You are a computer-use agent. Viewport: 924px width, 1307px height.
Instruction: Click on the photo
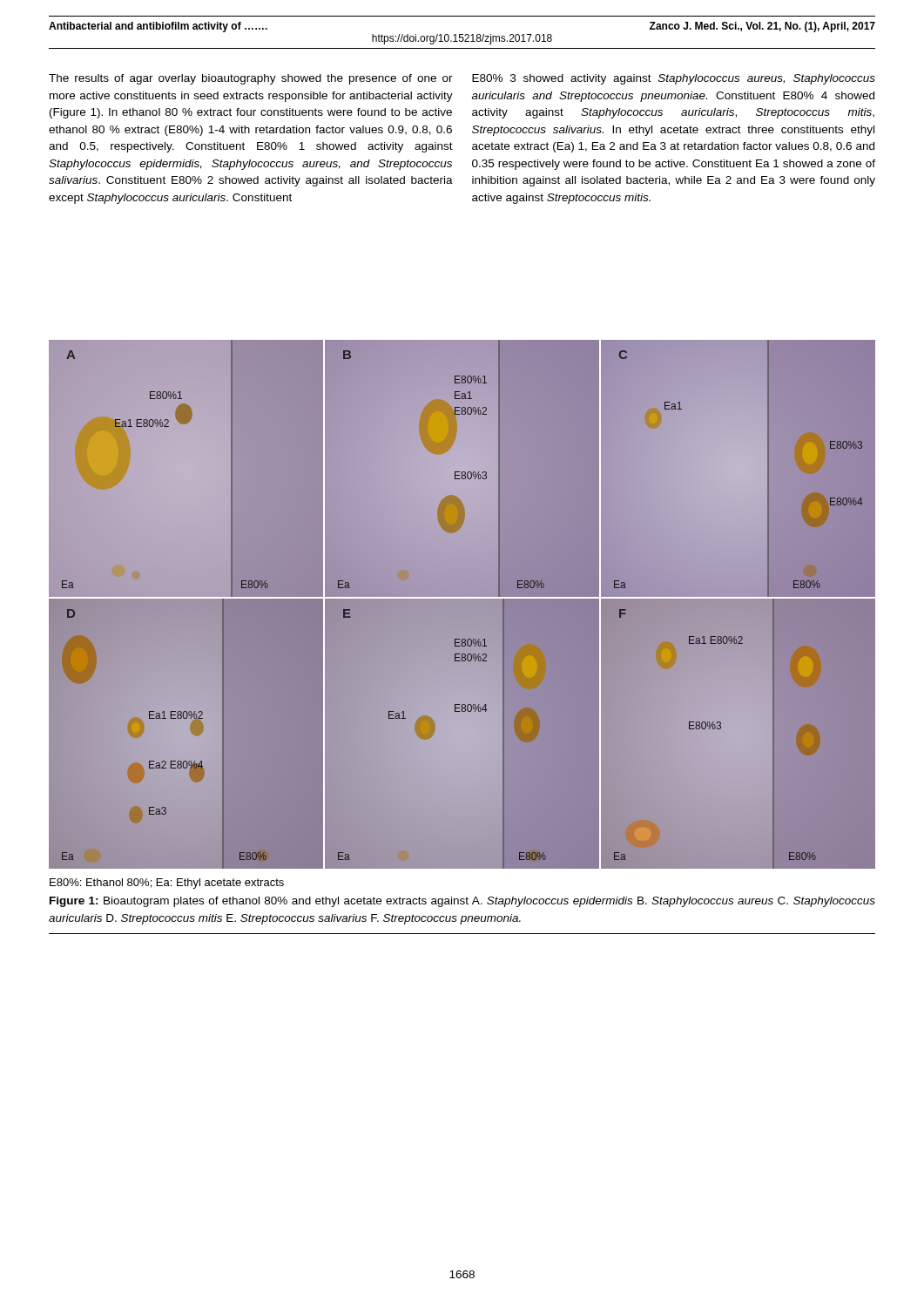pos(462,604)
